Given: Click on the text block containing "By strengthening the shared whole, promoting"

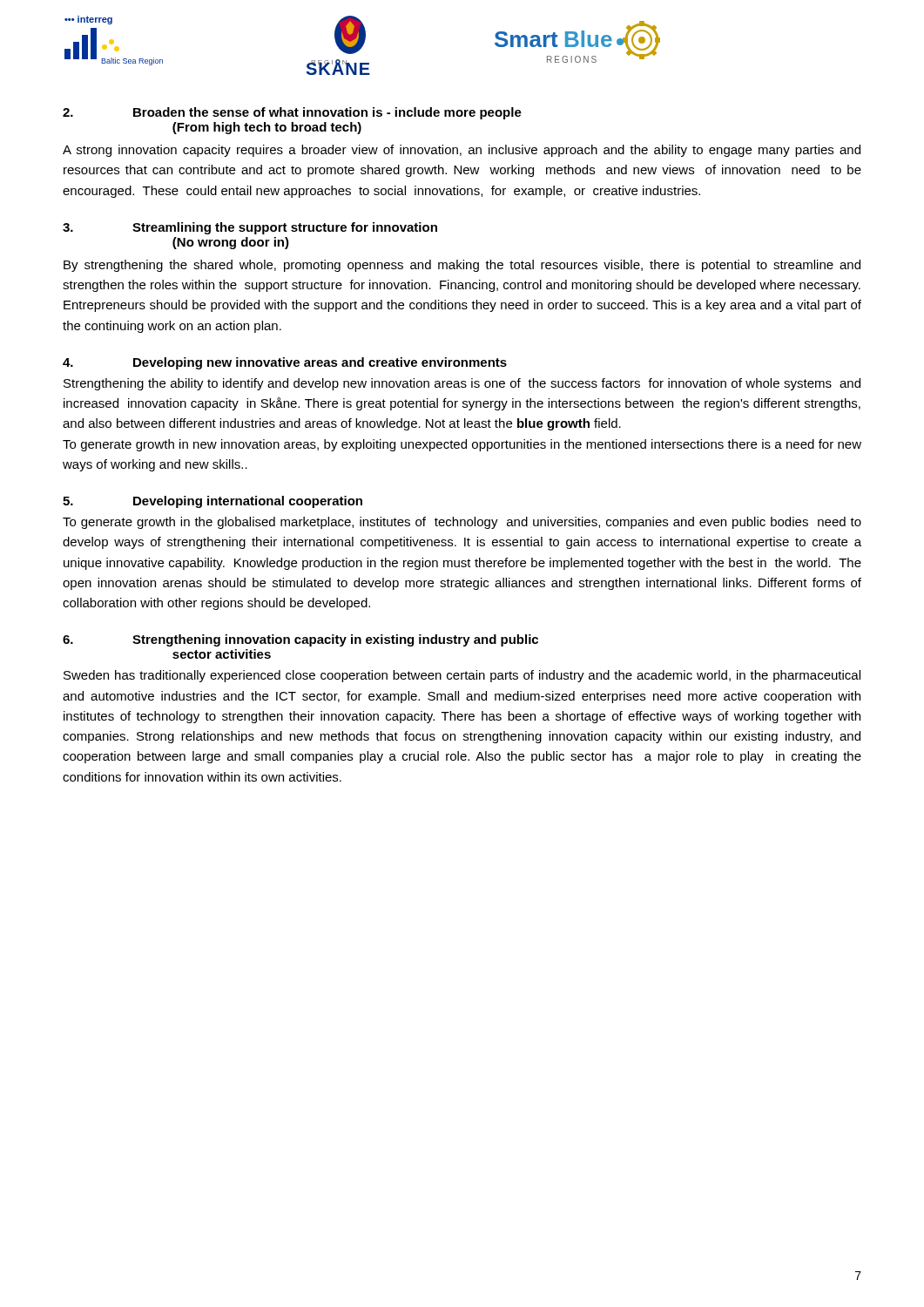Looking at the screenshot, I should [462, 295].
